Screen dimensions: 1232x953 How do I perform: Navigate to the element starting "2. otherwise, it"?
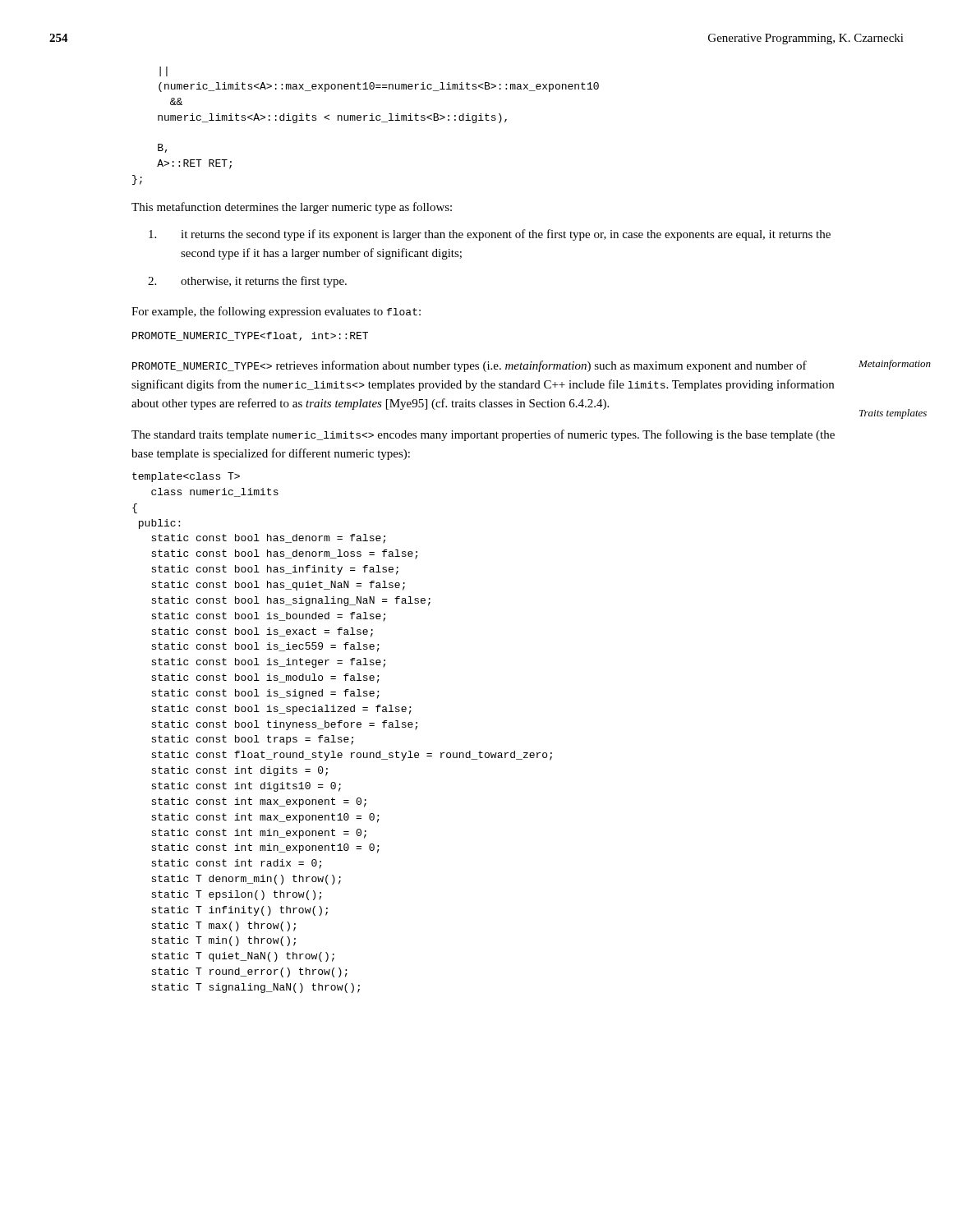tap(247, 282)
